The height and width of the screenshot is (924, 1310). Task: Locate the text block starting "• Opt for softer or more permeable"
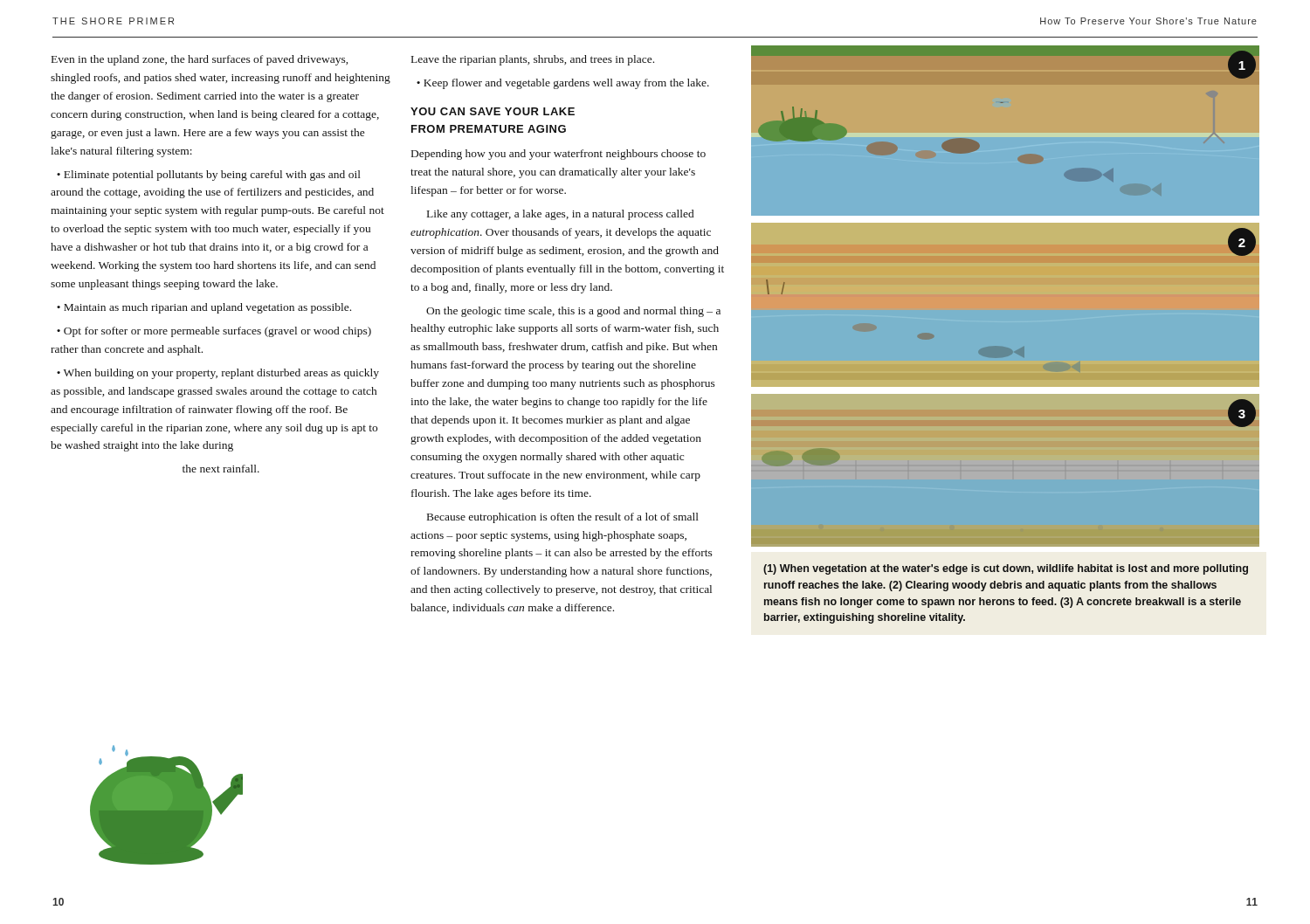click(x=221, y=340)
